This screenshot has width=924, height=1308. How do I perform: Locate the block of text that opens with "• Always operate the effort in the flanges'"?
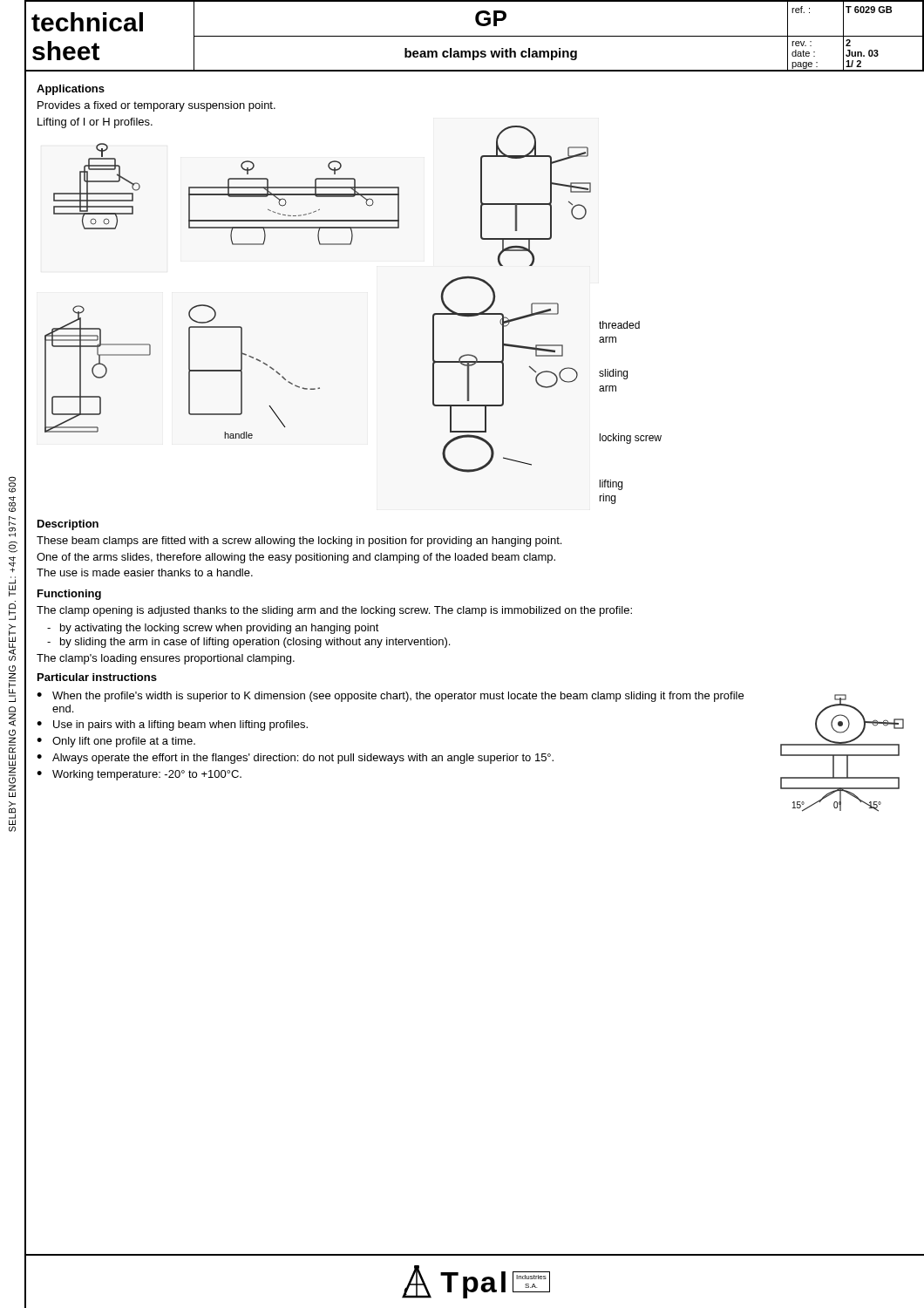click(x=296, y=758)
